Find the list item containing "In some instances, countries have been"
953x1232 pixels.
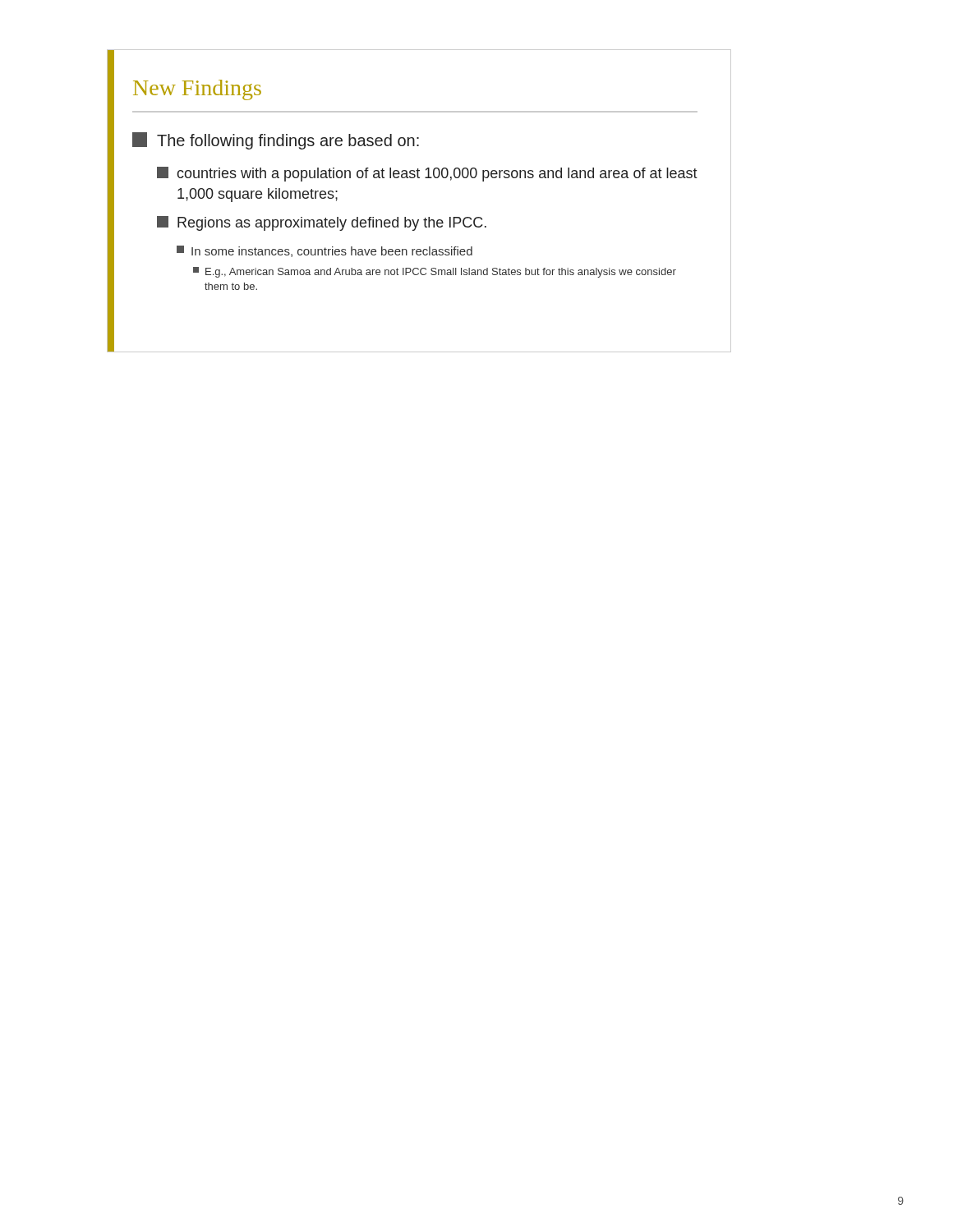(325, 251)
